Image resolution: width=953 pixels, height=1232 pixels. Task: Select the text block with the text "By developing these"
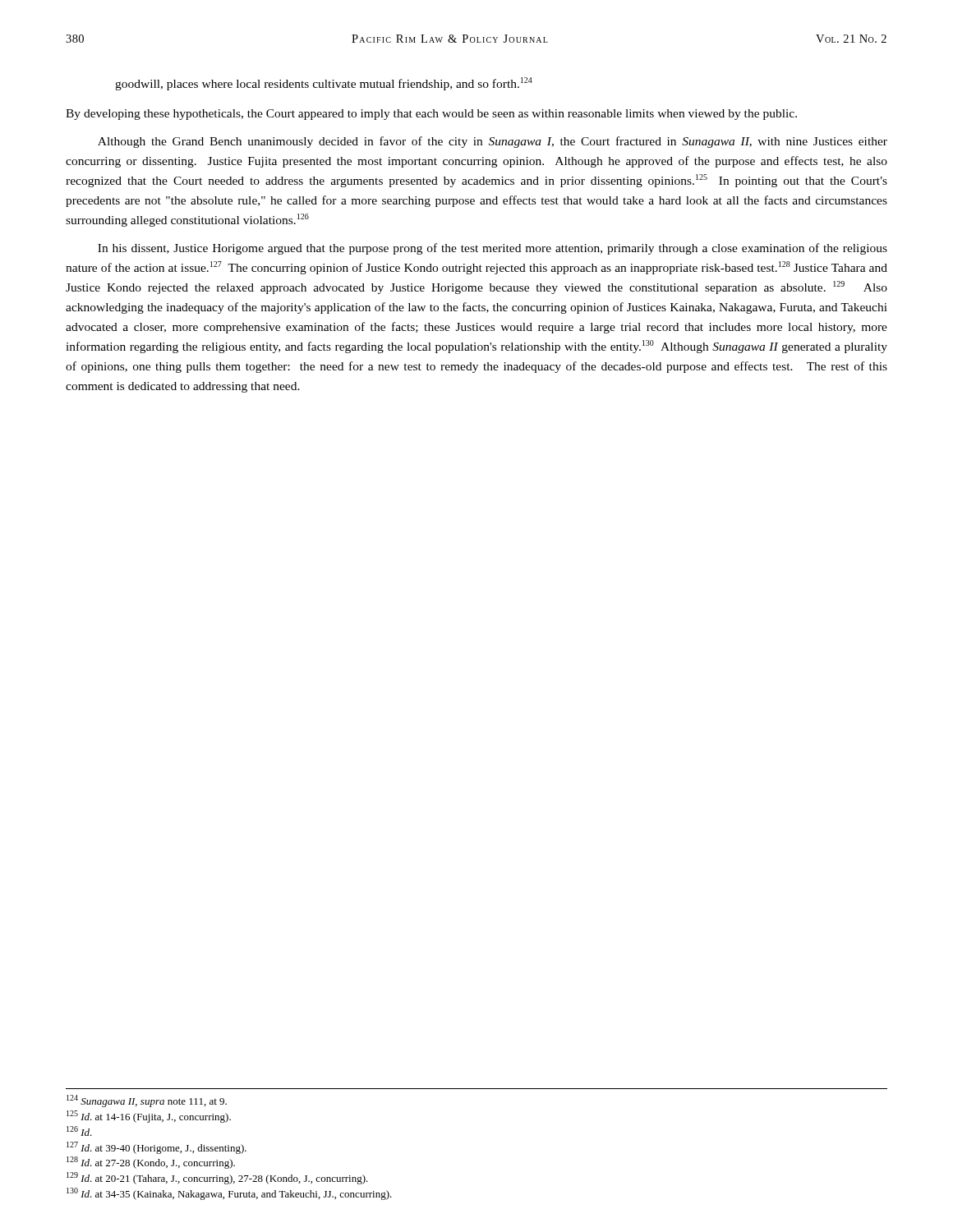point(432,113)
